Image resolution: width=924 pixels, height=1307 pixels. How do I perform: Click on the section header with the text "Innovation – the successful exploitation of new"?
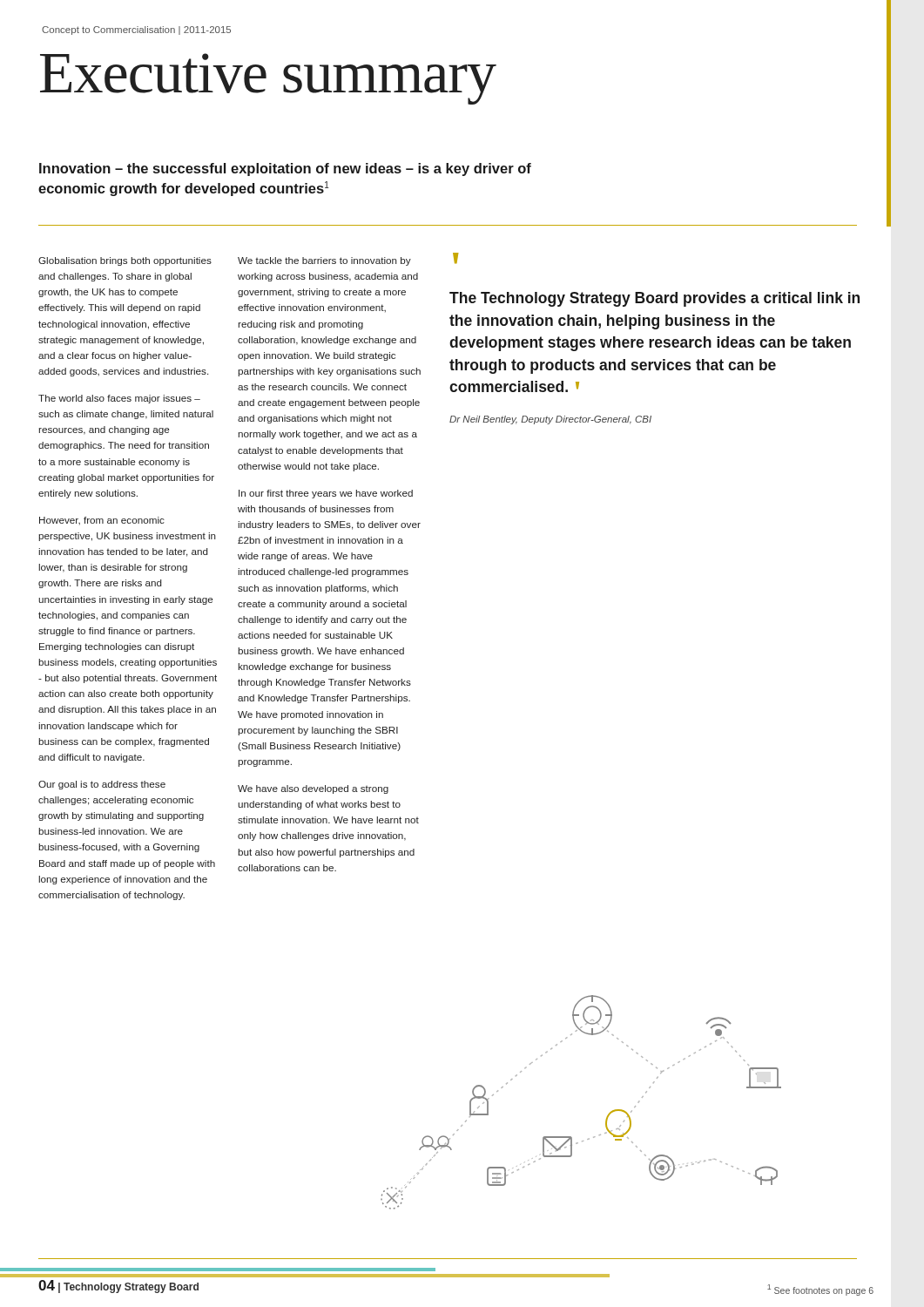(x=317, y=179)
